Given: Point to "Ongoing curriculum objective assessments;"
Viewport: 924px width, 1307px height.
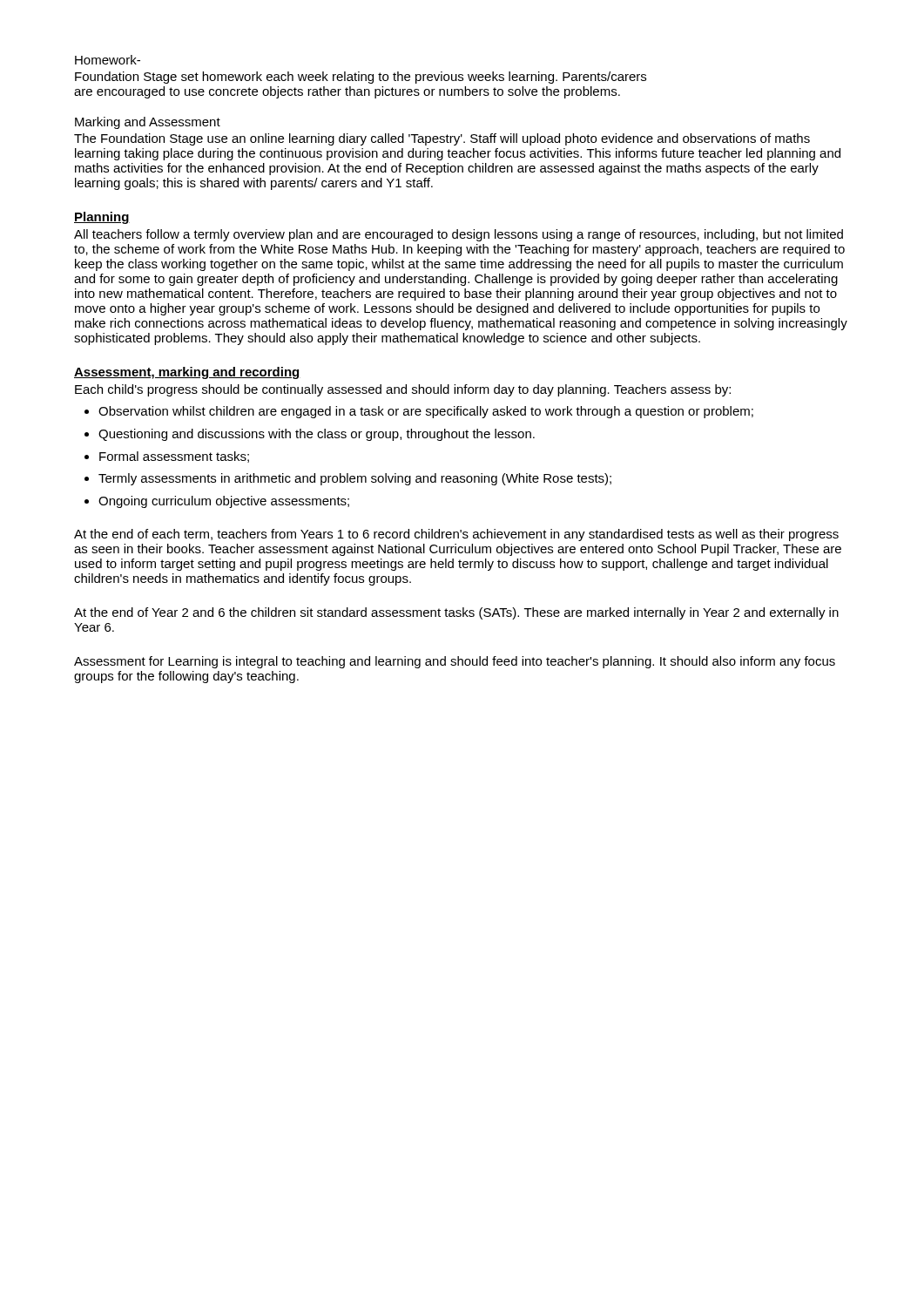Looking at the screenshot, I should pyautogui.click(x=224, y=501).
